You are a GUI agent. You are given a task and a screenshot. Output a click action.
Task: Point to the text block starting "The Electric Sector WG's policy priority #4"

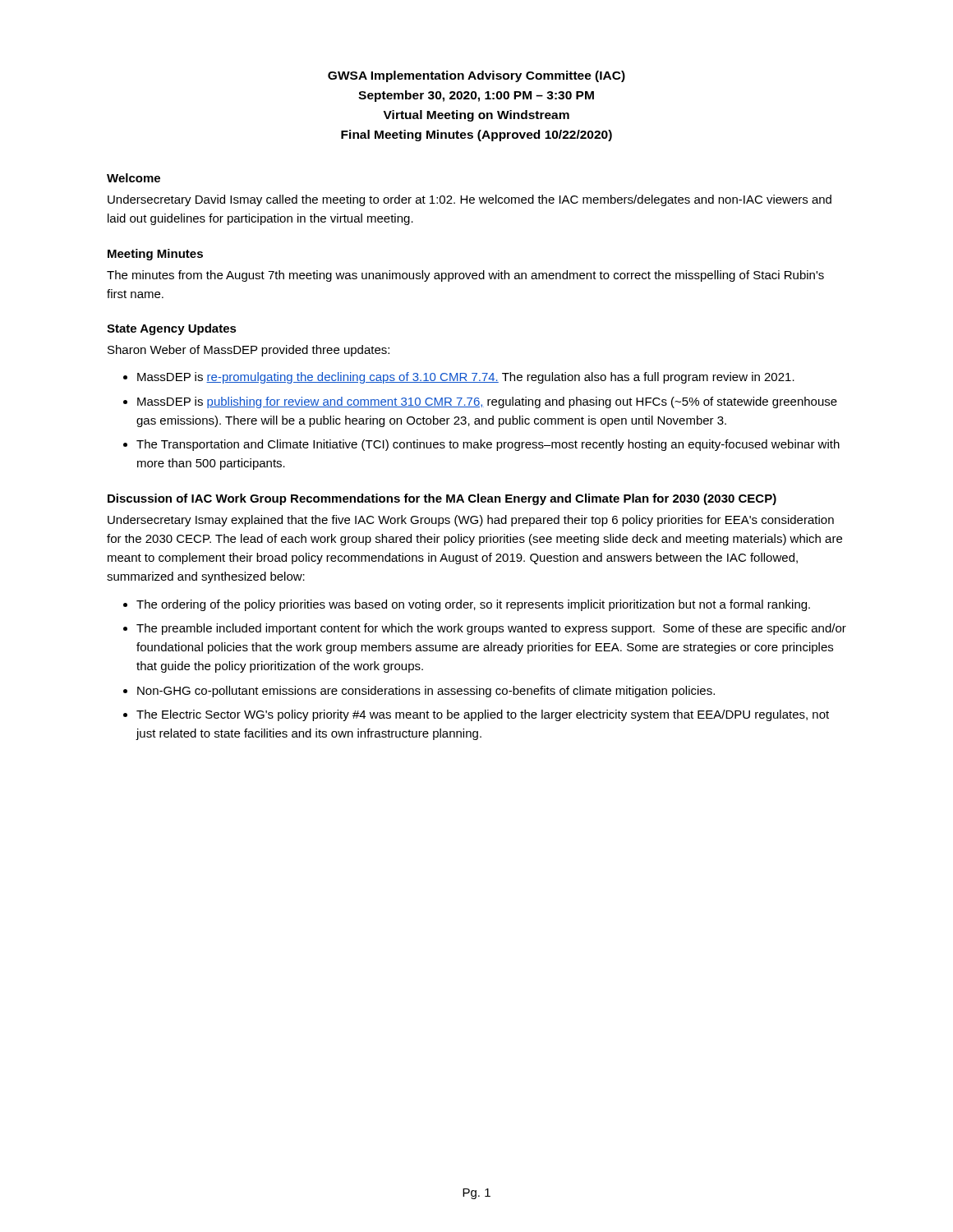pos(483,724)
